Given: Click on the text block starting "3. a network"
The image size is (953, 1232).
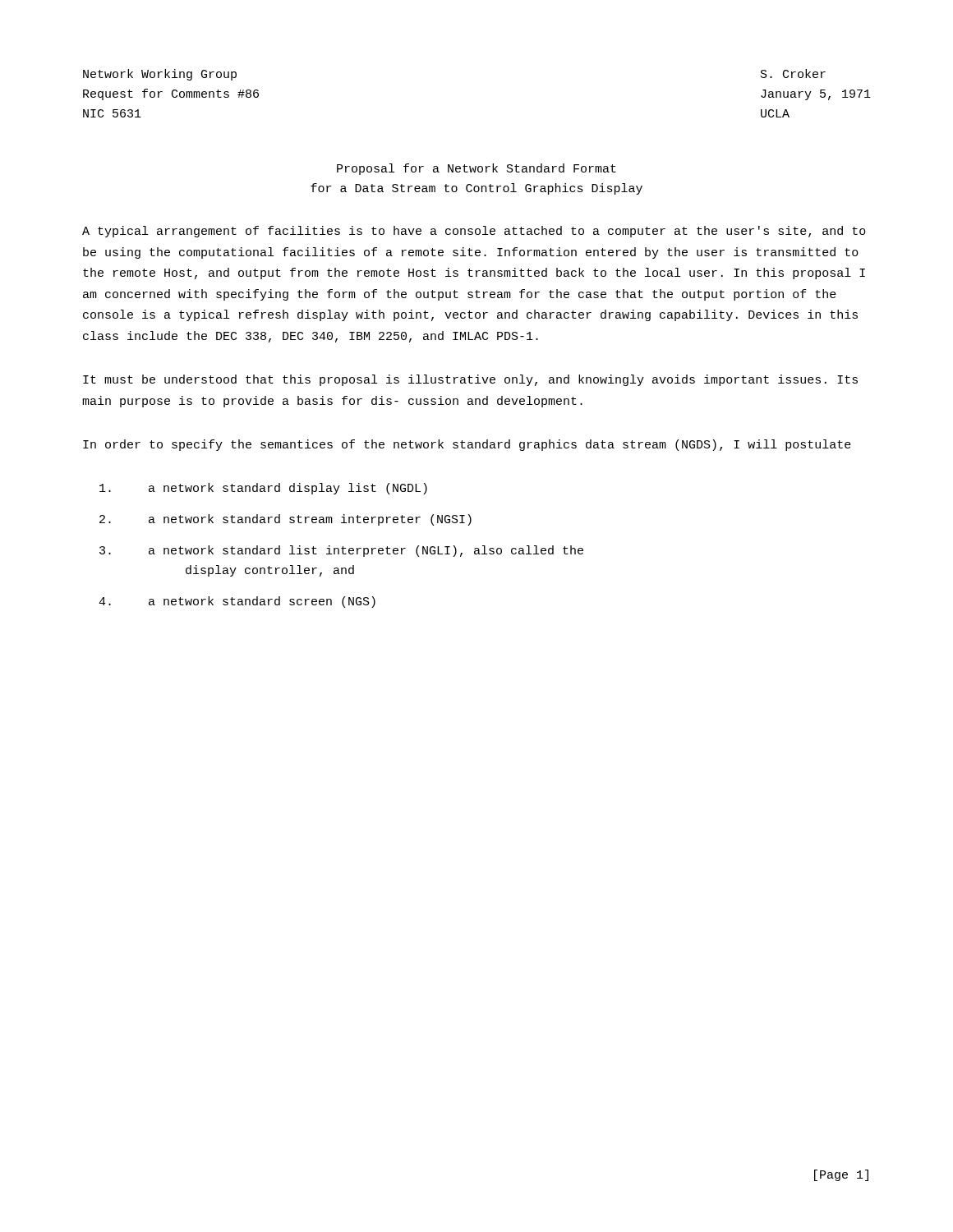Looking at the screenshot, I should (x=476, y=561).
